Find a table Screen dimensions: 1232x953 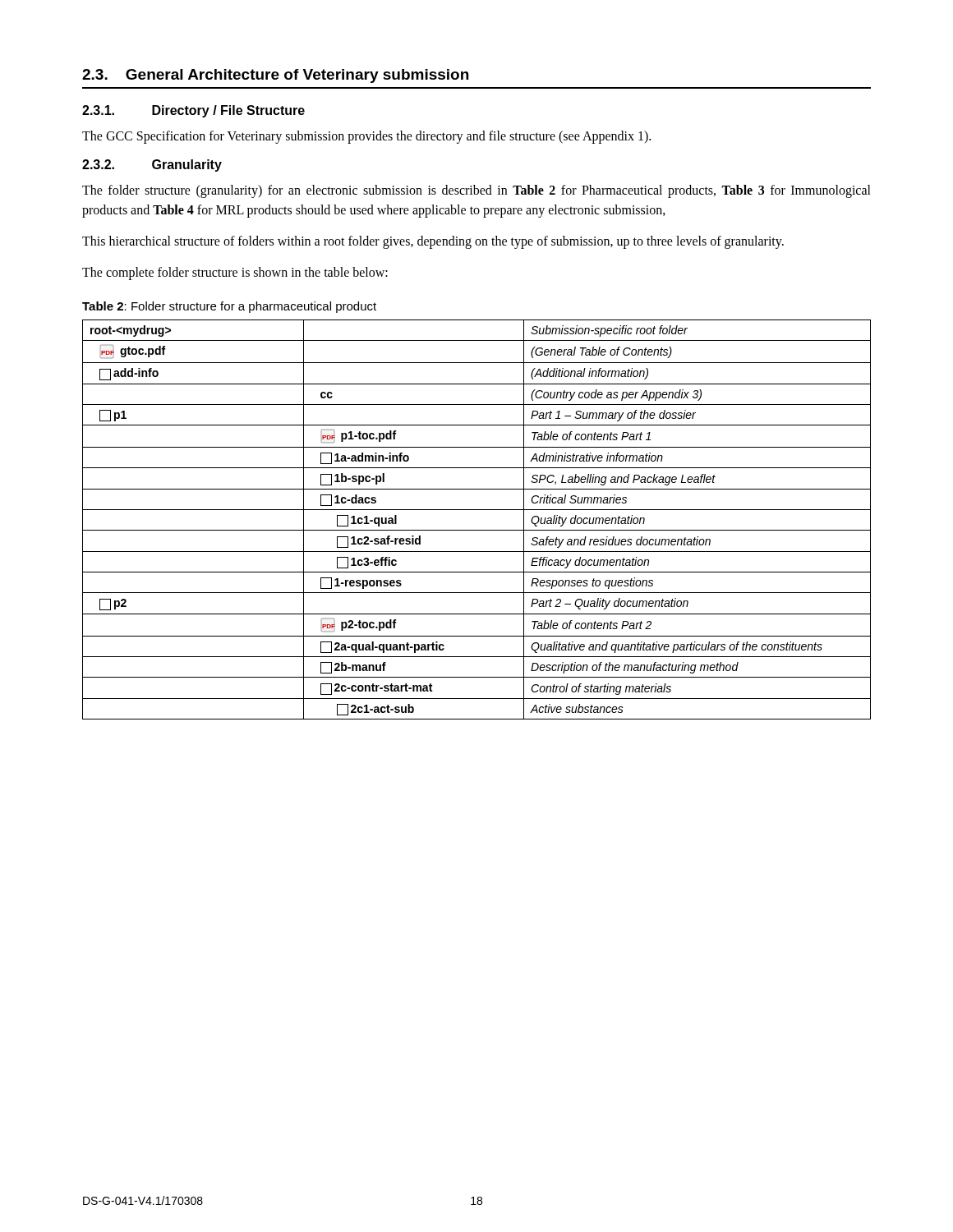pos(476,519)
